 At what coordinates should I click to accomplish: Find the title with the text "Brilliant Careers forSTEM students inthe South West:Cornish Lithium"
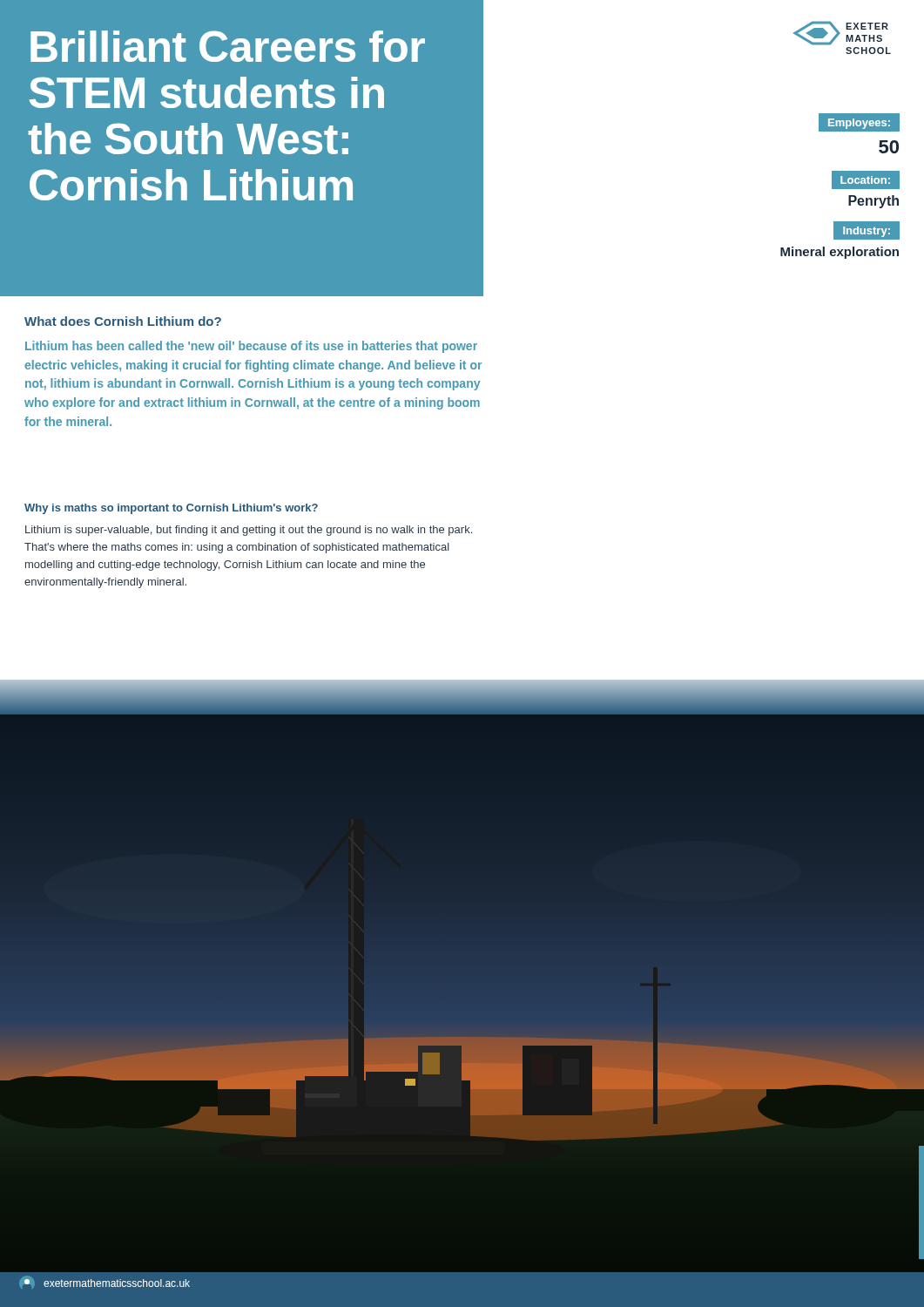(227, 117)
